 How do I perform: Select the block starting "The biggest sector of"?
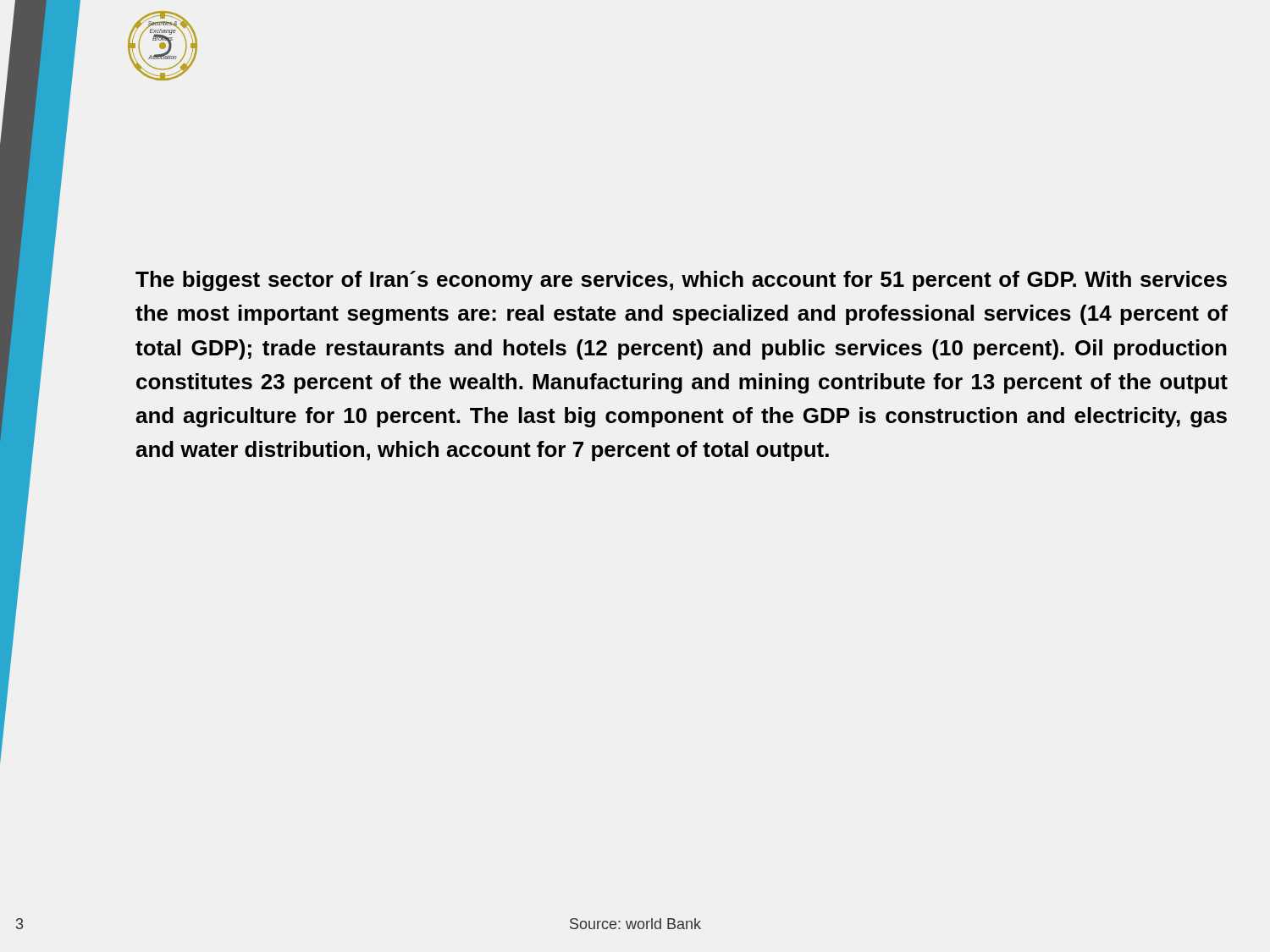point(682,365)
